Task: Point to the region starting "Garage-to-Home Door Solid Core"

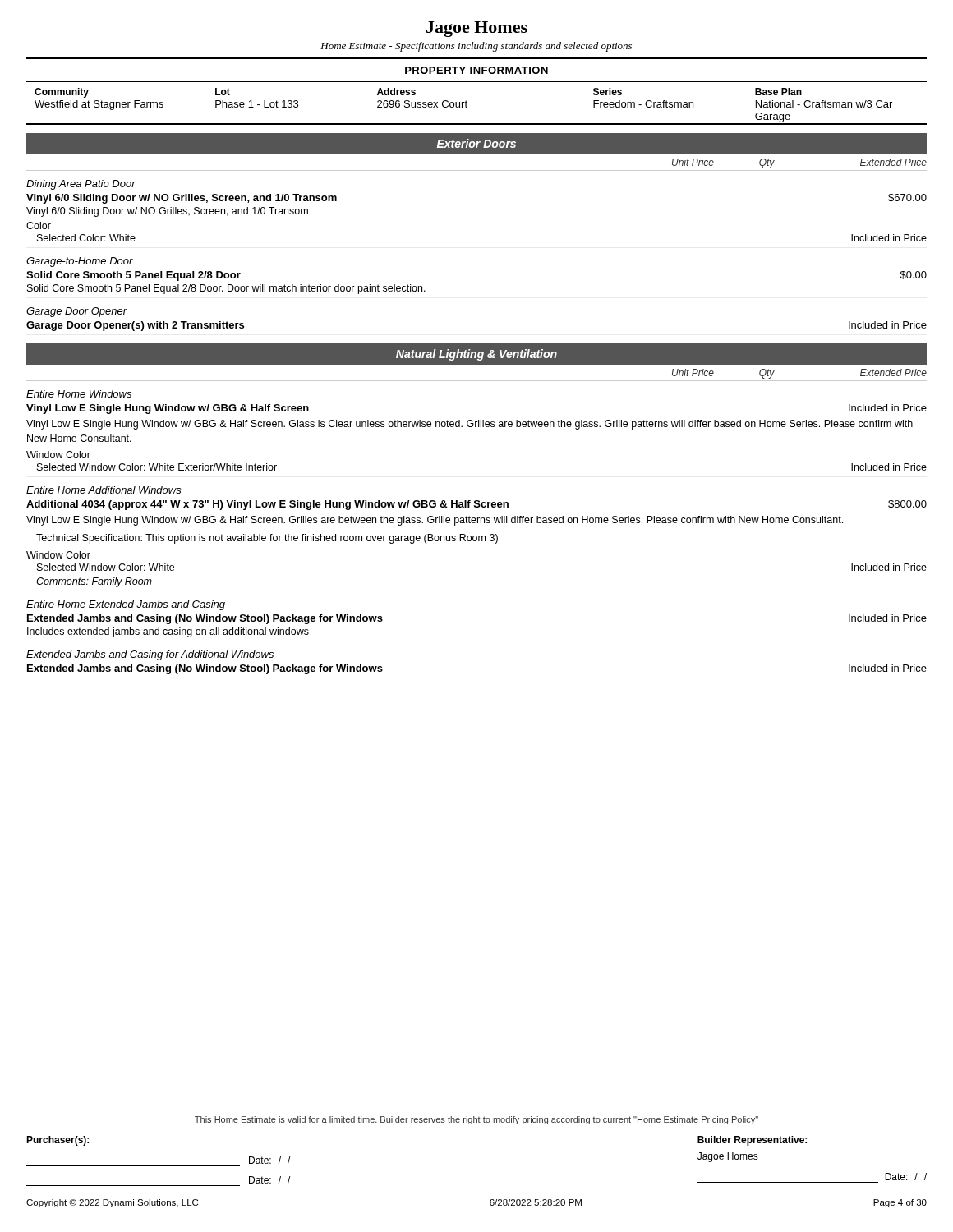Action: 80,262
